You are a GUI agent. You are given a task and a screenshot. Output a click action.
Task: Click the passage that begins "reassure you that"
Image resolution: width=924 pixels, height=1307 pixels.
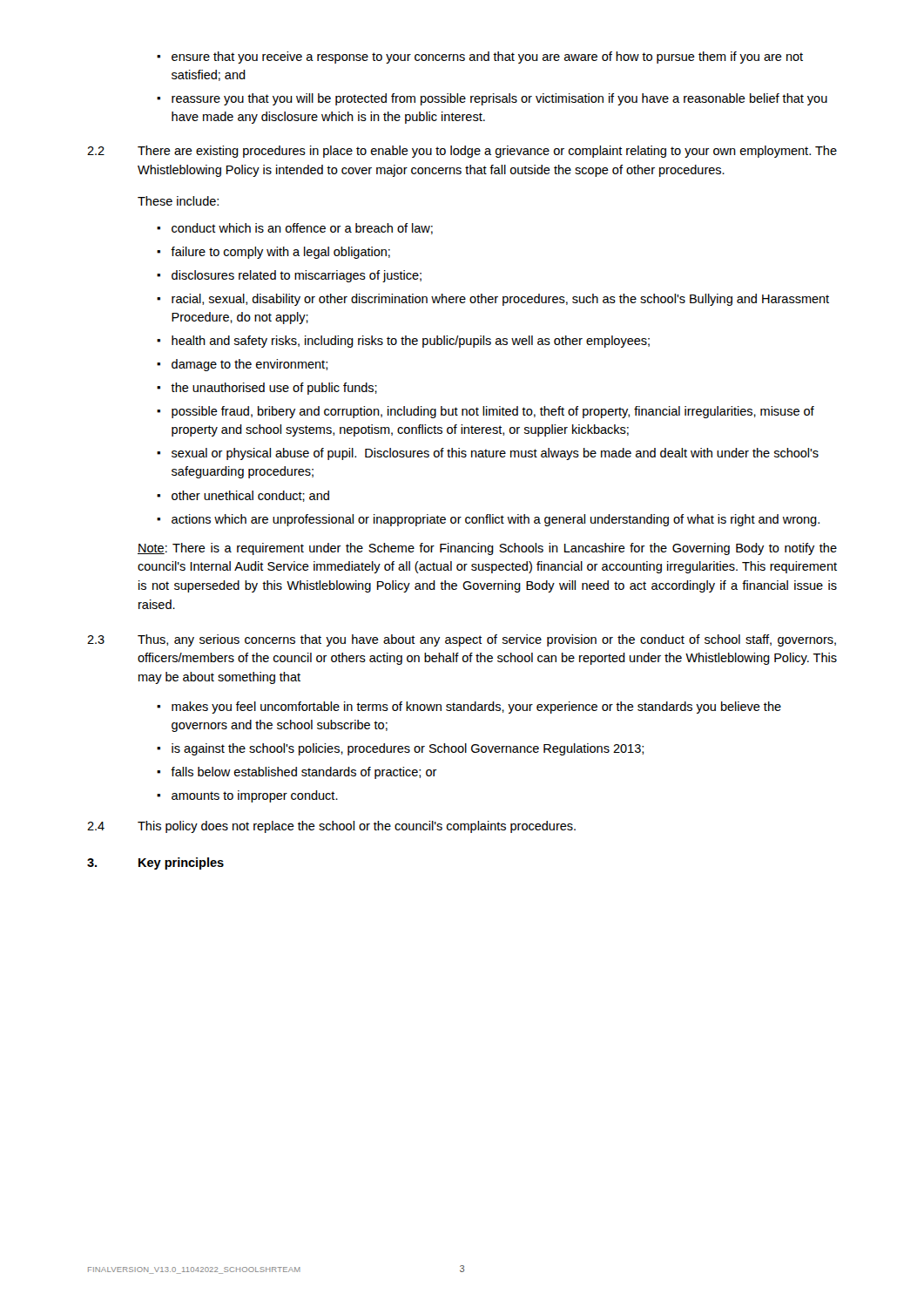coord(497,108)
